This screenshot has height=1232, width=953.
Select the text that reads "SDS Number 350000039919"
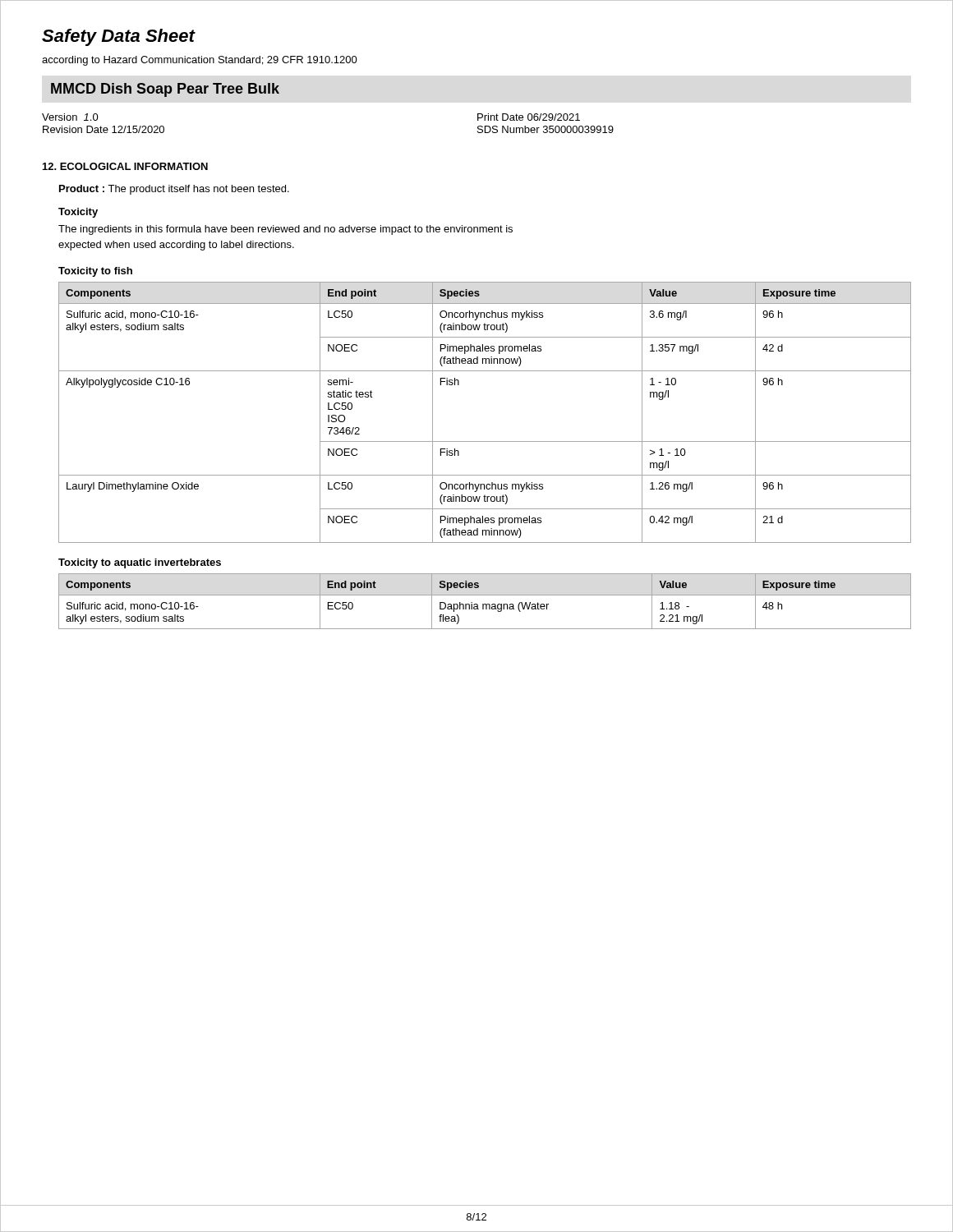click(545, 129)
